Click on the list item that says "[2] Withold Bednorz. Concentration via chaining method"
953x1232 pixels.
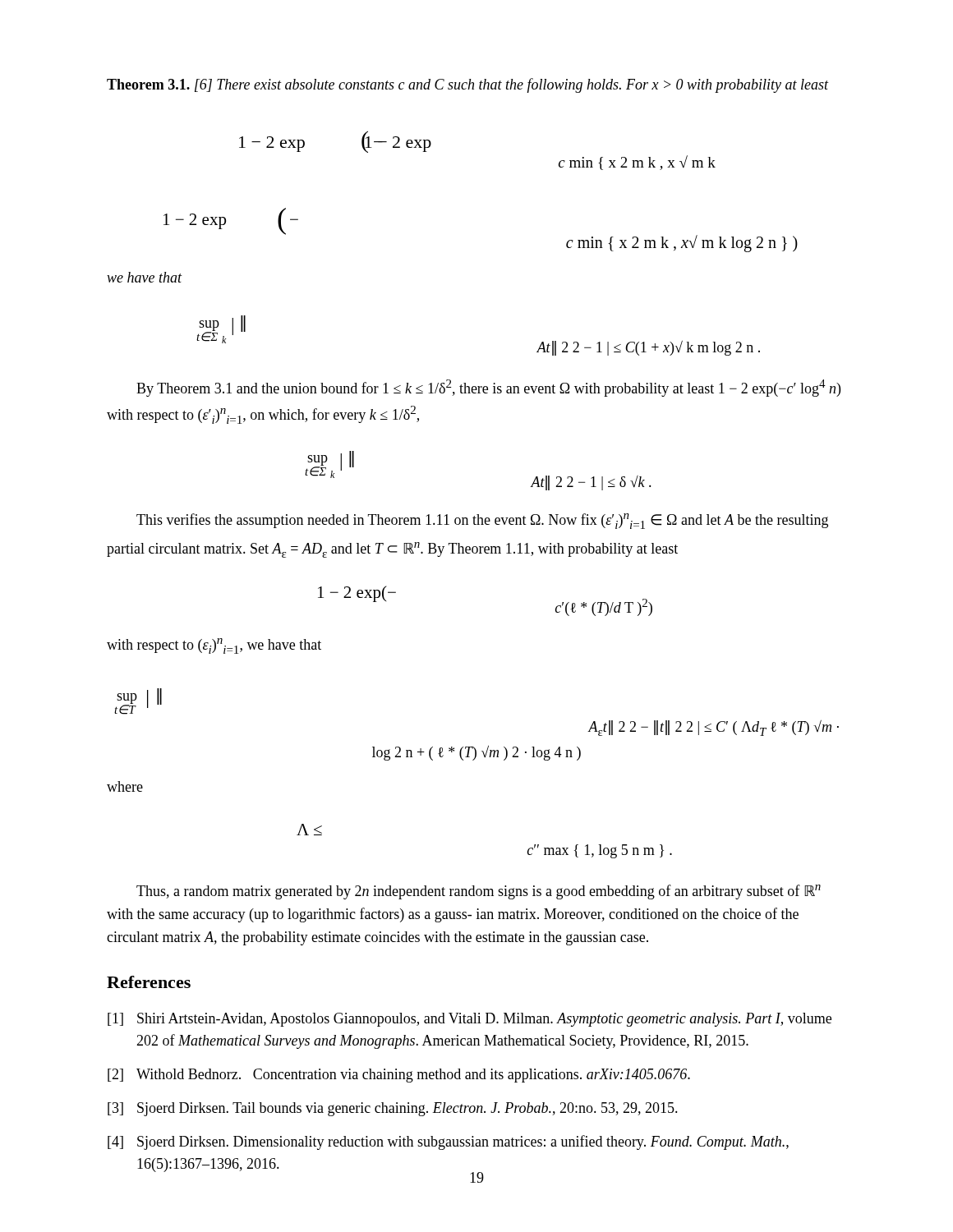tap(476, 1075)
